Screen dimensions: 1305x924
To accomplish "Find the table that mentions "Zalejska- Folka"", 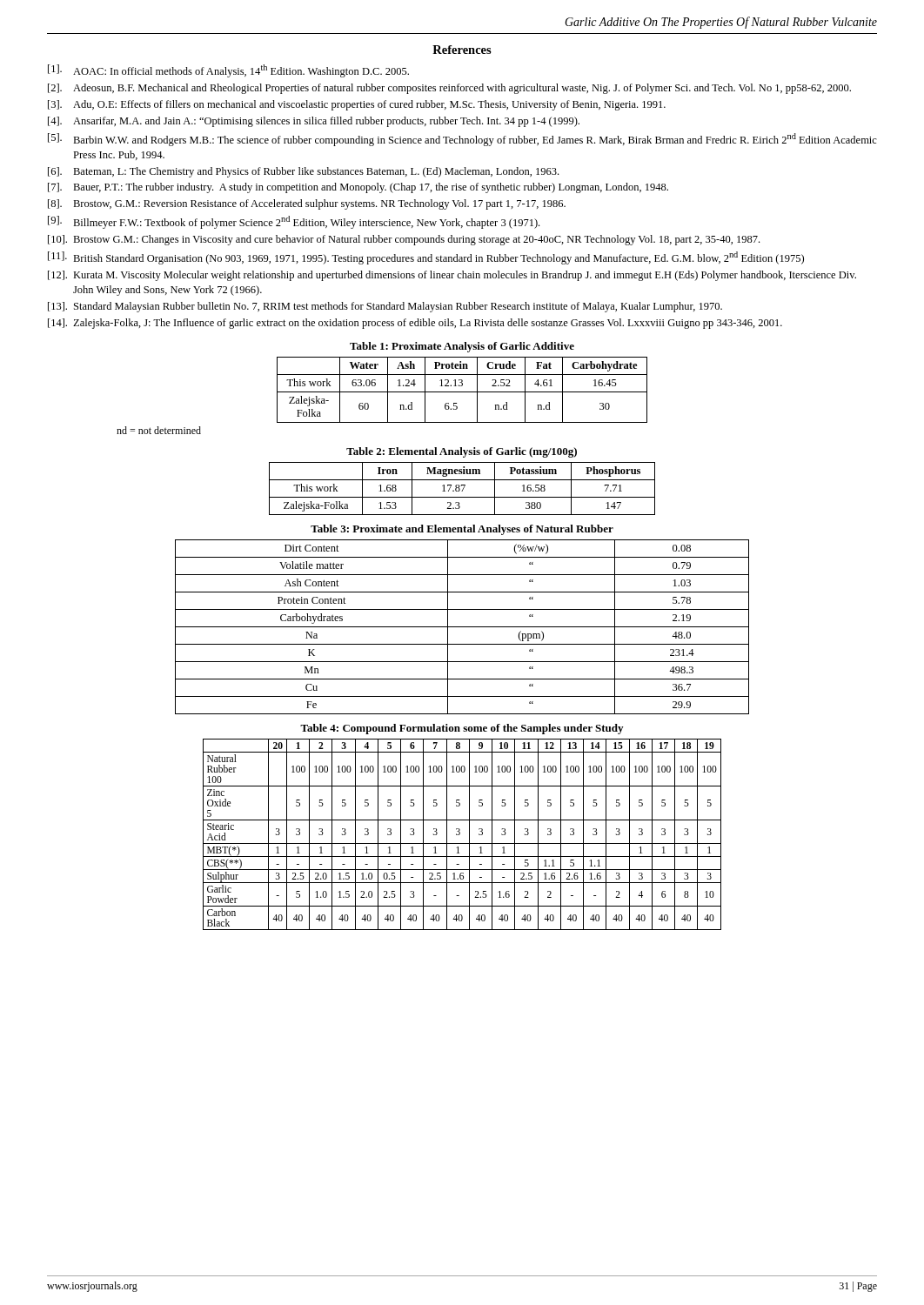I will click(x=462, y=389).
